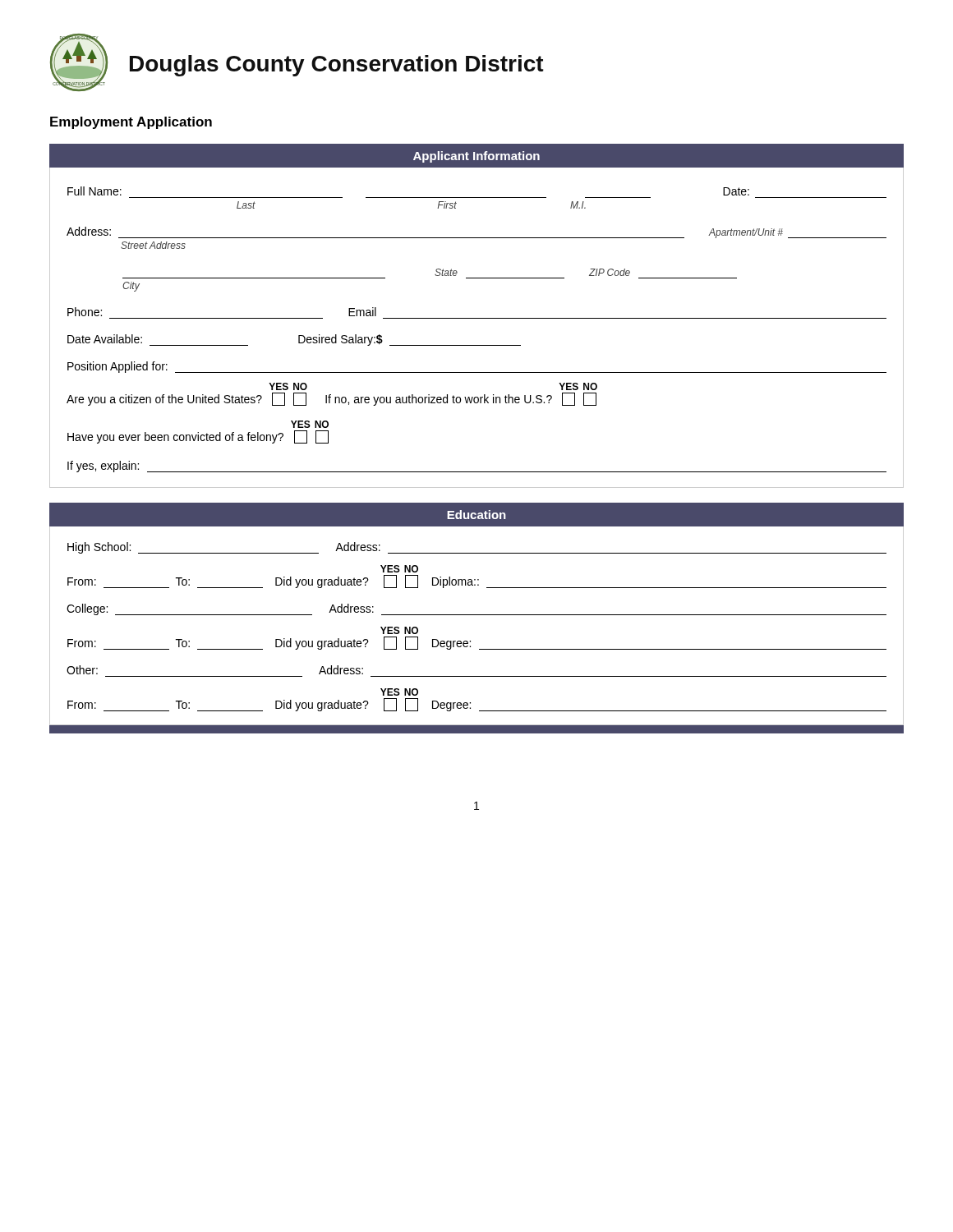
Task: Select the logo
Action: pos(89,64)
